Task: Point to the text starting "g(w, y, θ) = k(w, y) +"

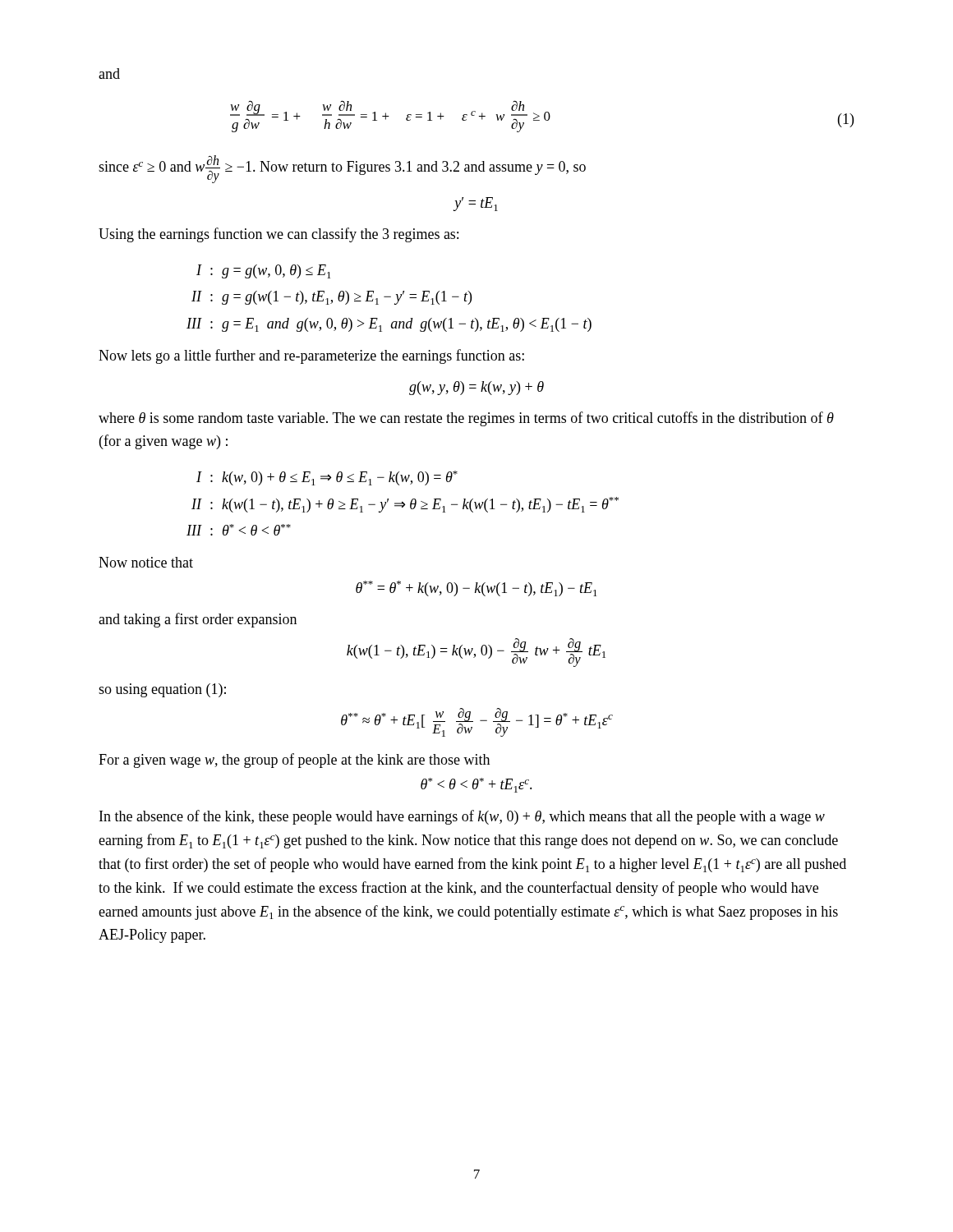Action: [476, 387]
